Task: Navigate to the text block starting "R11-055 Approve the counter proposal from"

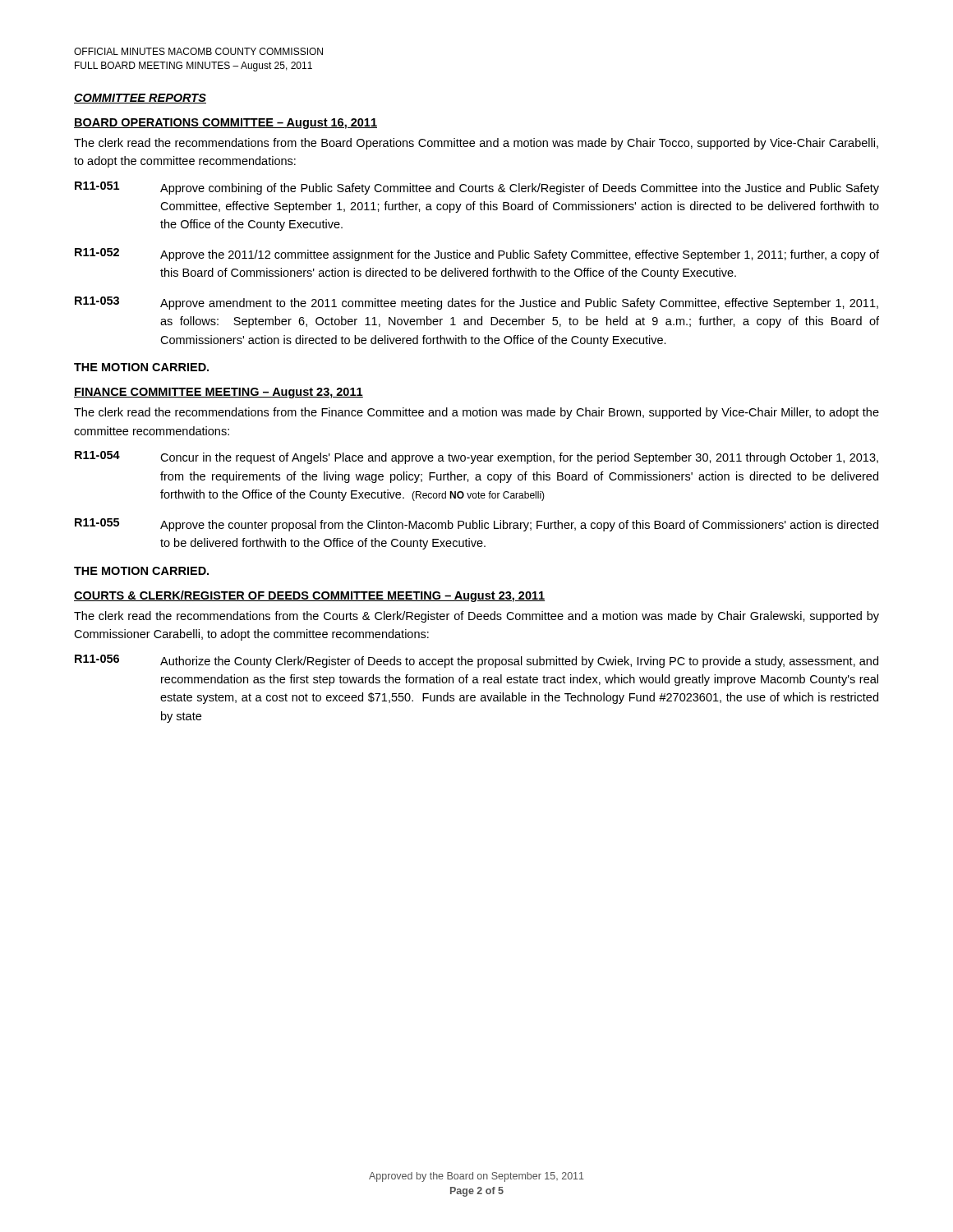Action: 476,534
